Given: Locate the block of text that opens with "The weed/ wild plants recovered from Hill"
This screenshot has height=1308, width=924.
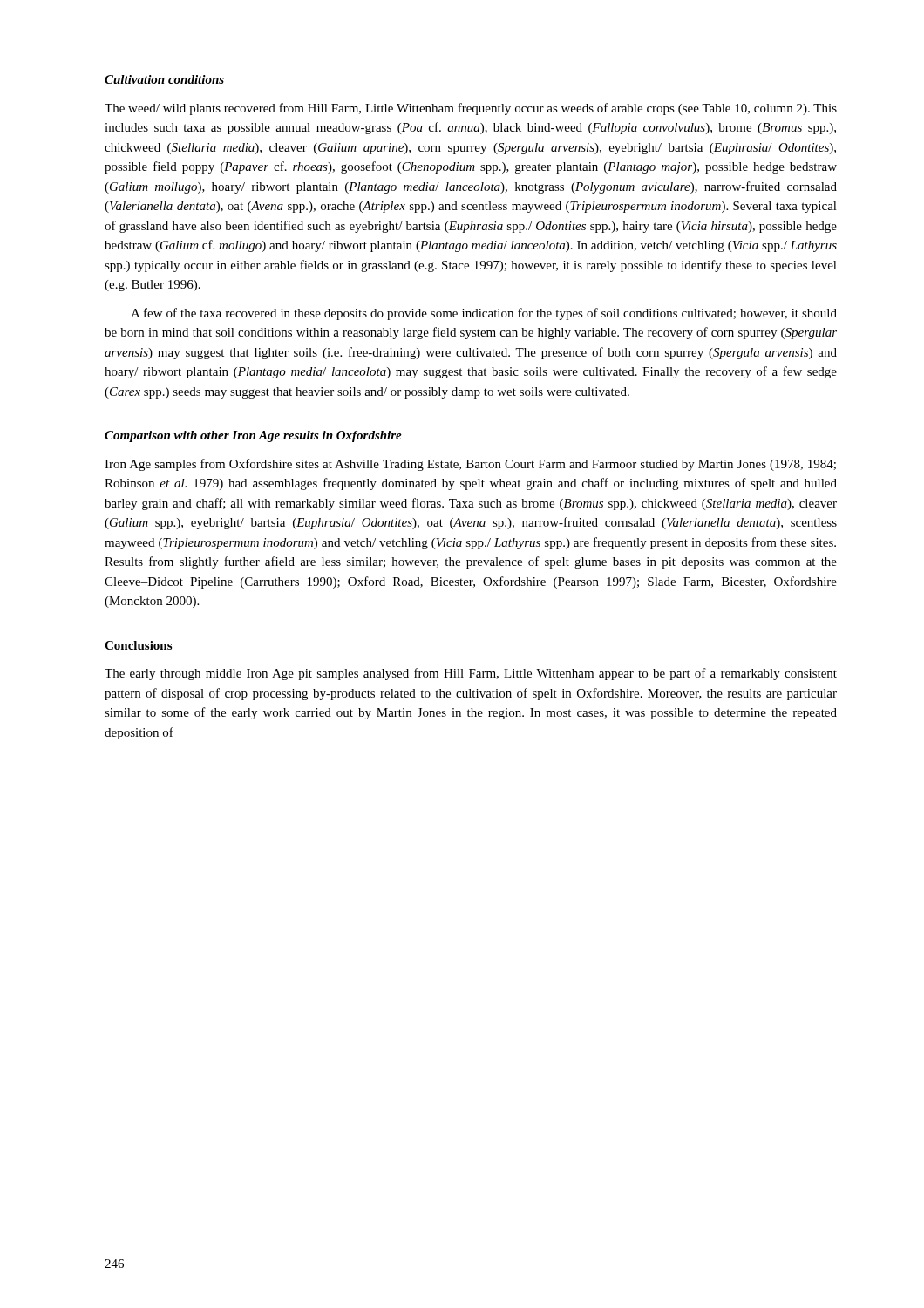Looking at the screenshot, I should [x=471, y=196].
